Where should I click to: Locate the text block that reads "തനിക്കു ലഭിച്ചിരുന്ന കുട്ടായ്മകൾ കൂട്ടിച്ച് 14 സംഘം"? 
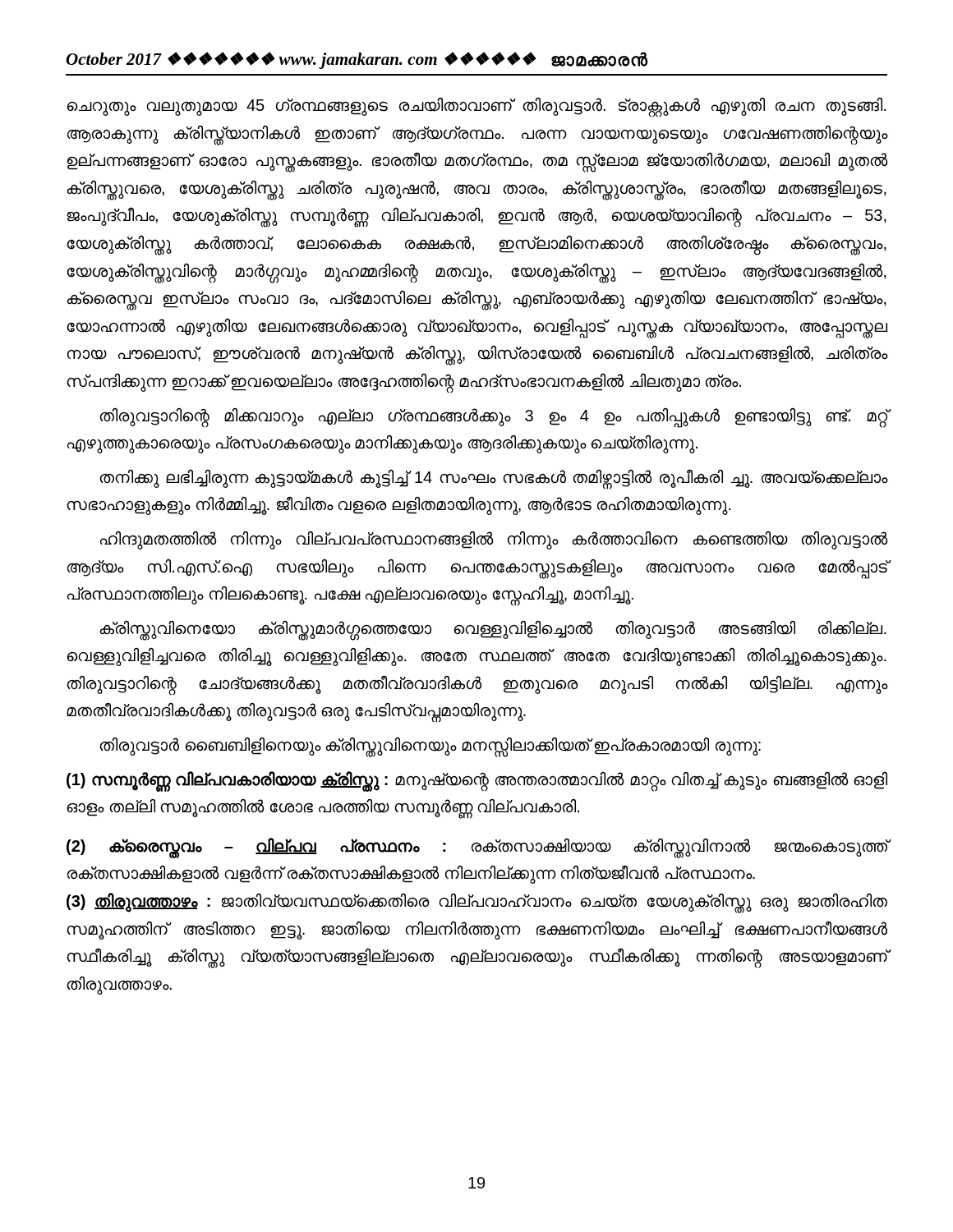476,491
